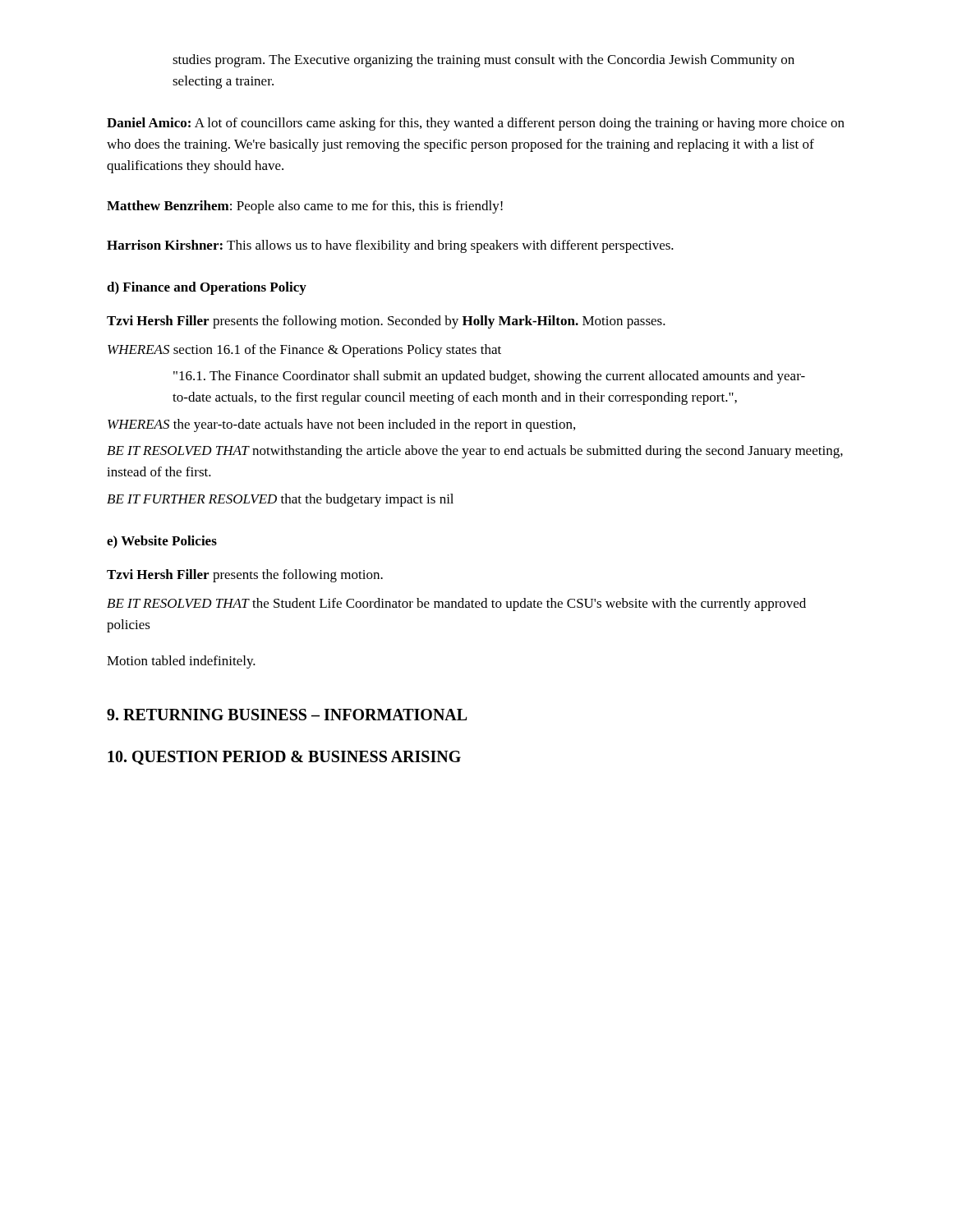Image resolution: width=953 pixels, height=1232 pixels.
Task: Click on the text block starting "WHEREAS section 16.1 of the Finance"
Action: tap(304, 349)
